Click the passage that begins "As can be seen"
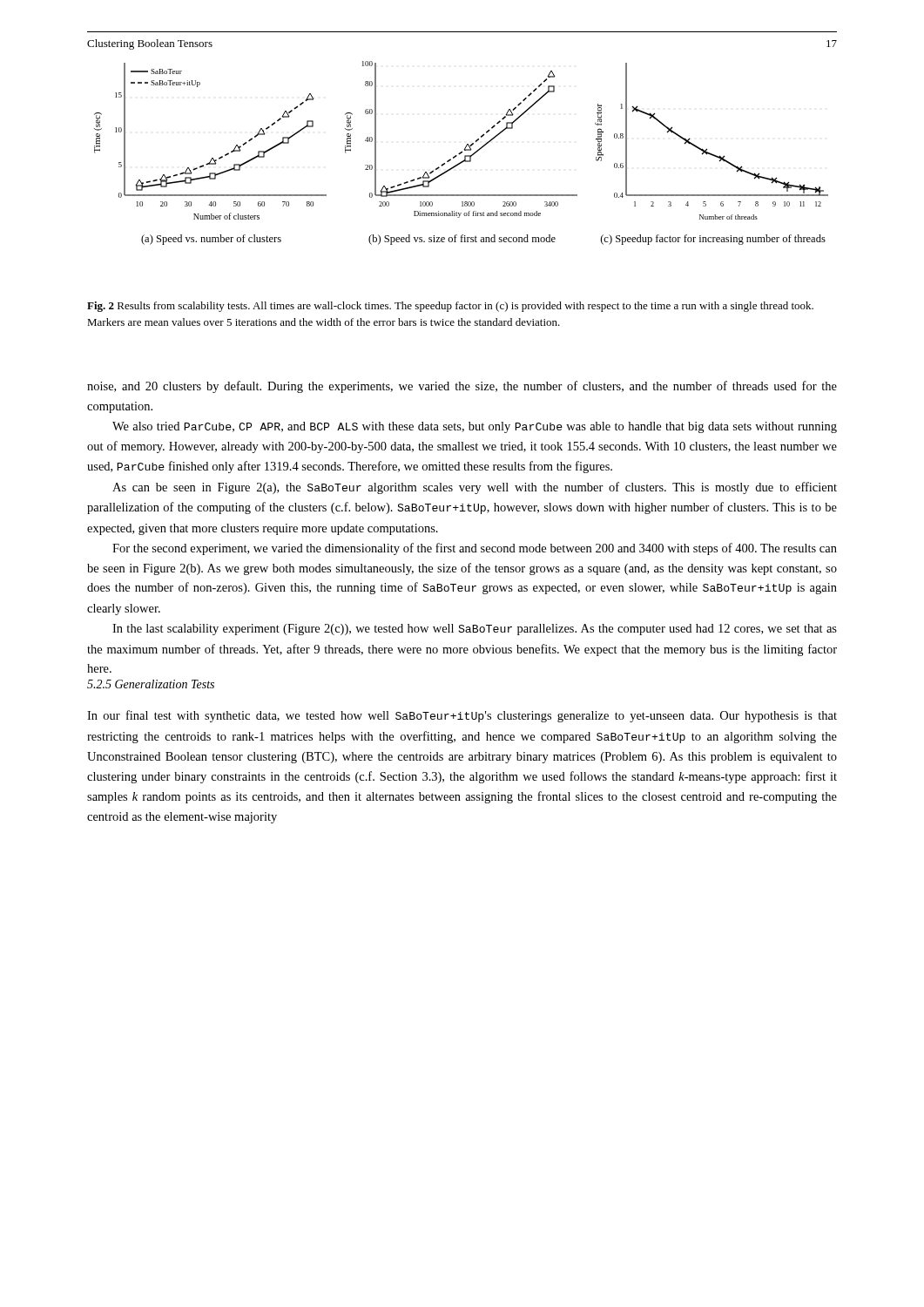The image size is (924, 1307). 462,507
